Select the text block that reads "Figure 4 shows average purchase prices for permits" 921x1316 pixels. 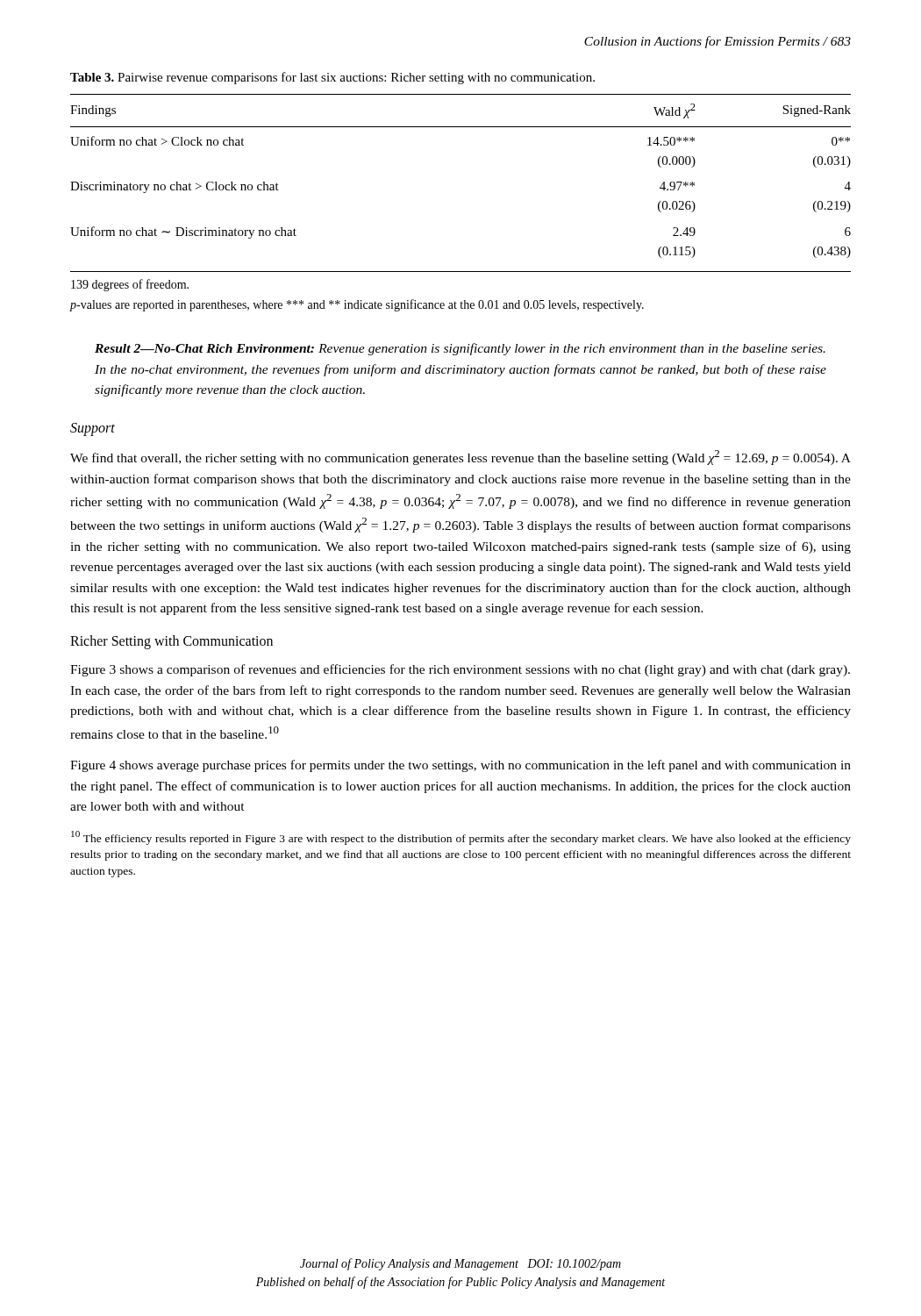(460, 786)
